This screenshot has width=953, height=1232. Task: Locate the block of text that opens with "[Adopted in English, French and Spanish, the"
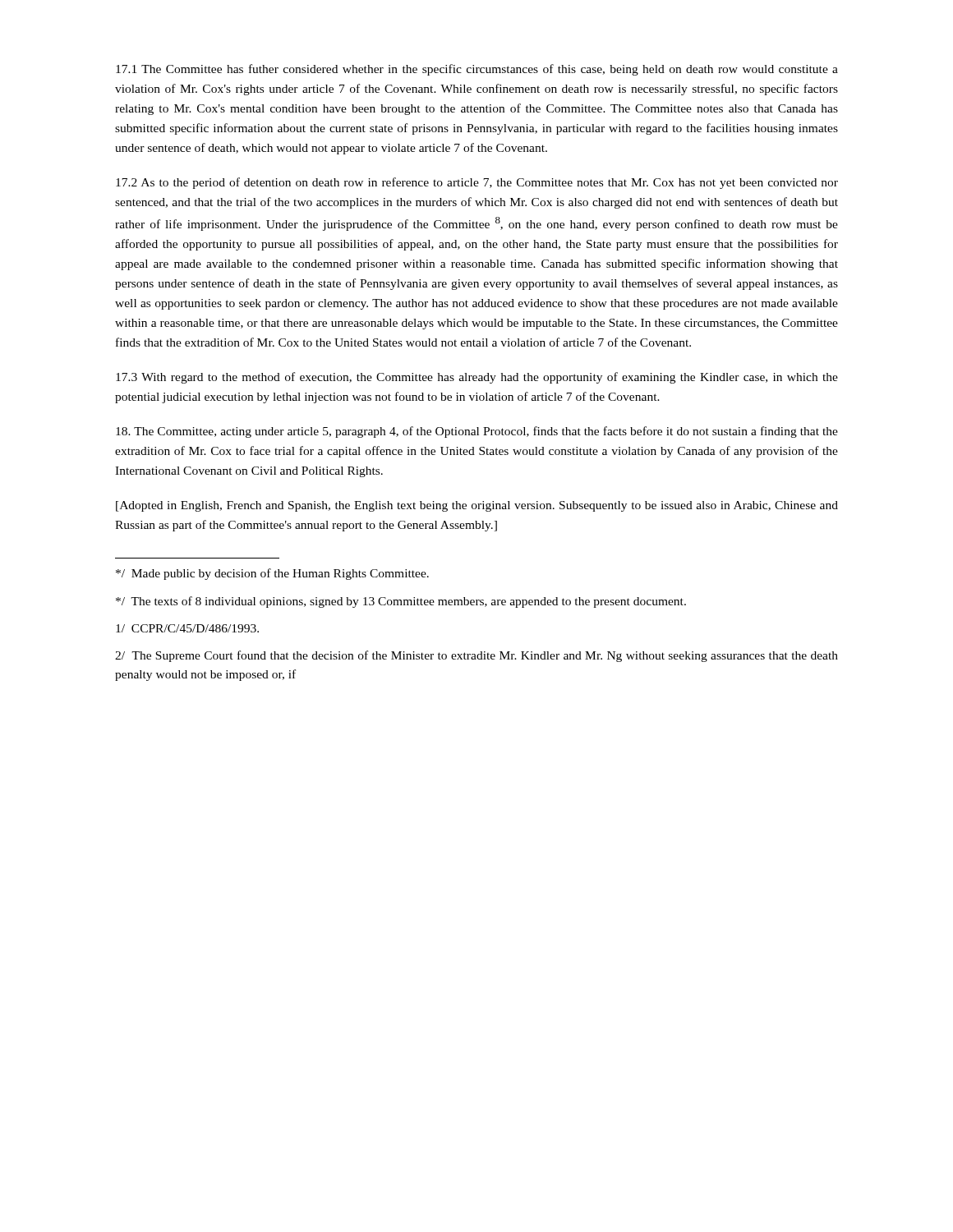[476, 515]
